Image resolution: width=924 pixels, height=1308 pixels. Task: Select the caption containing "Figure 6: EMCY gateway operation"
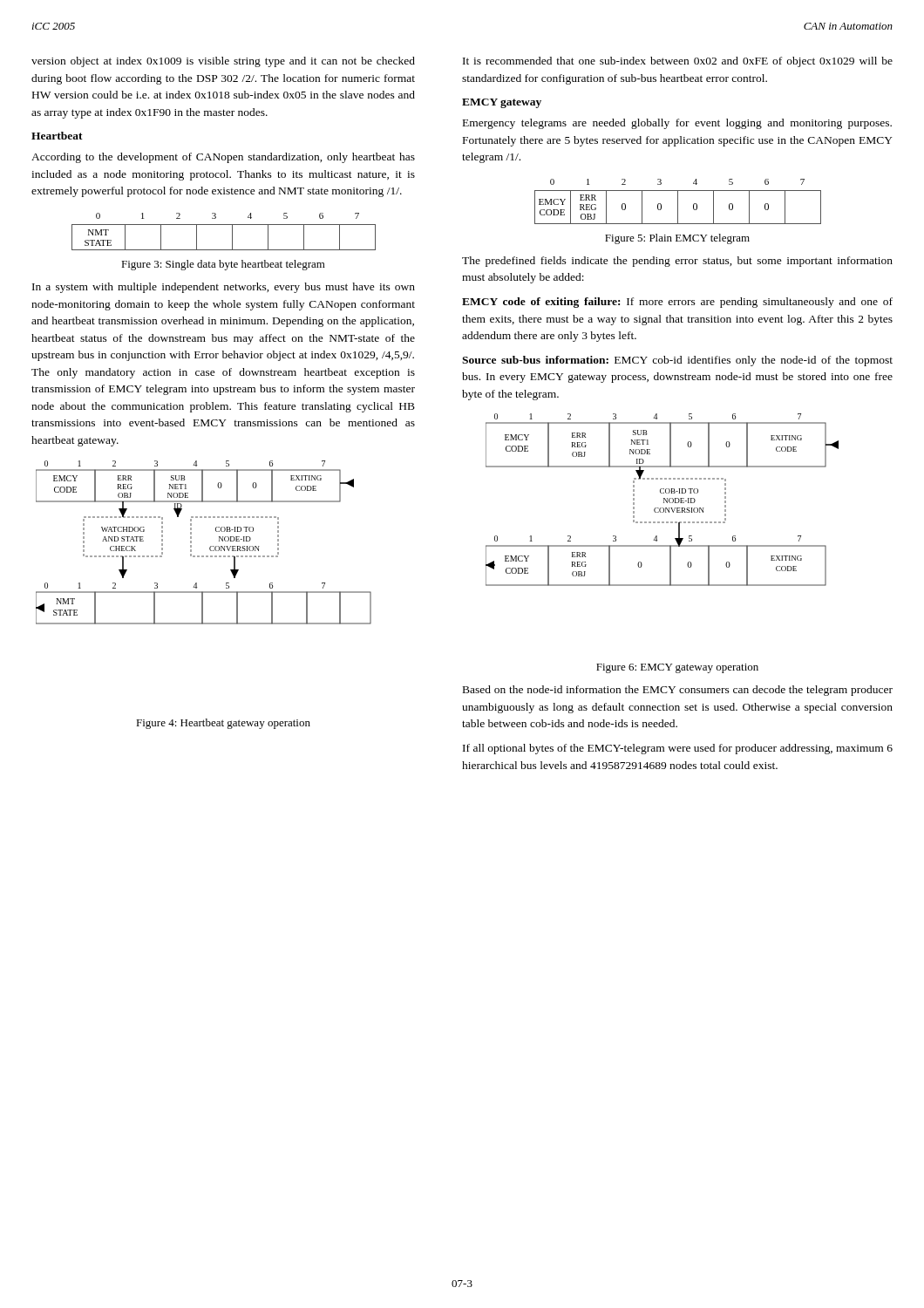tap(677, 667)
